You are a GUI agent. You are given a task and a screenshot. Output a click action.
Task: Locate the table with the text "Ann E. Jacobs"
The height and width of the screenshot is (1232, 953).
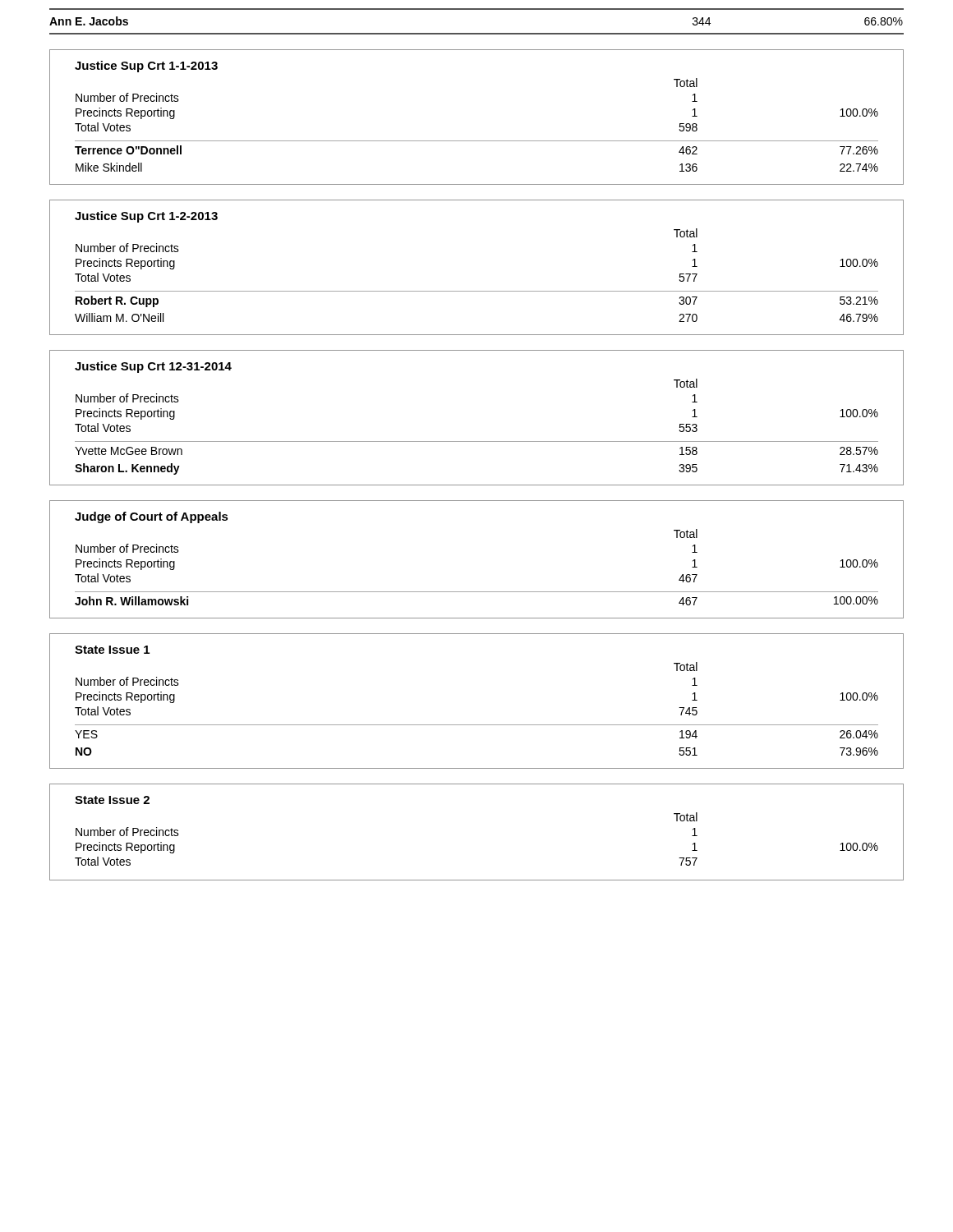(476, 21)
